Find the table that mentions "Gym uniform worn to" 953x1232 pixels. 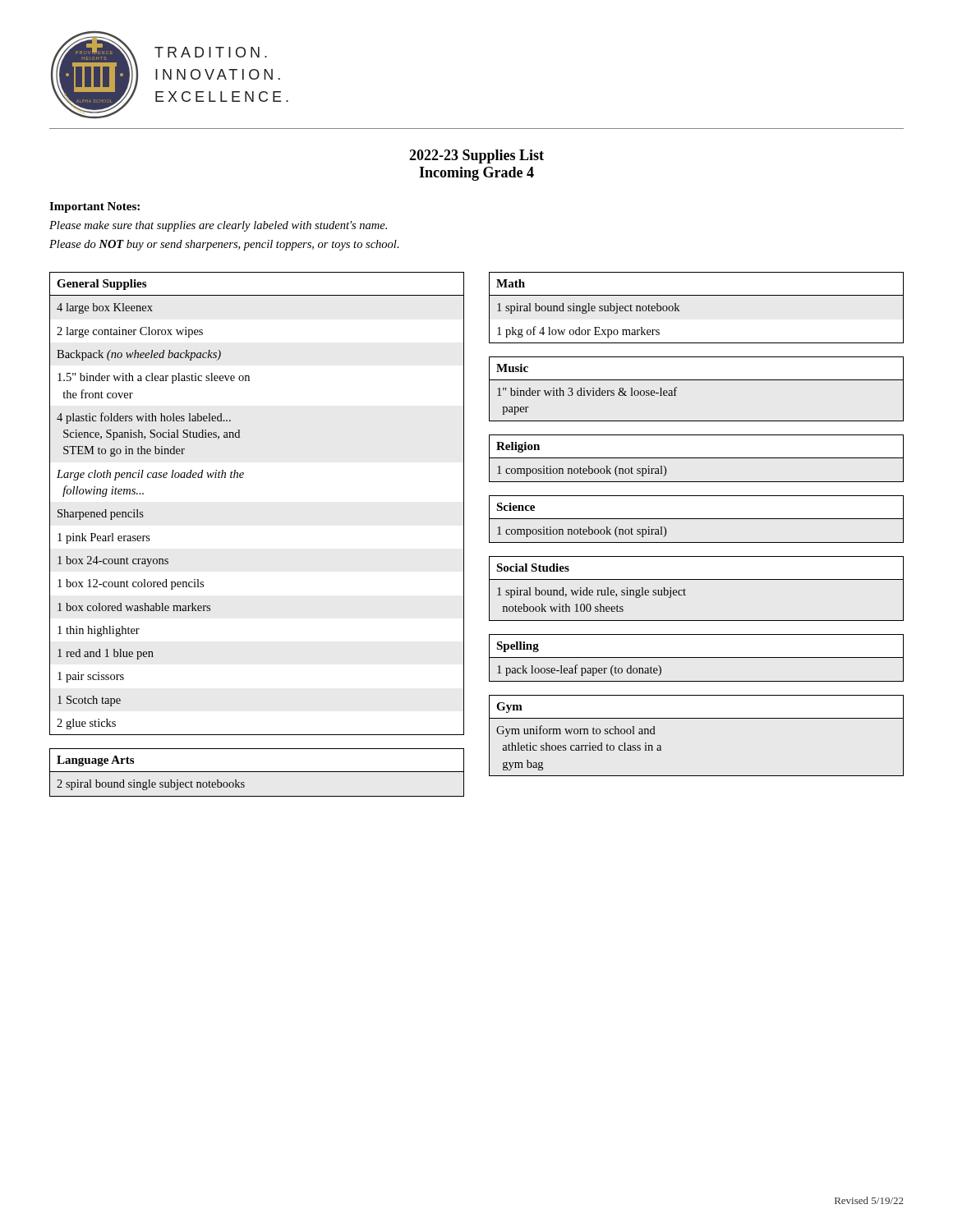[696, 736]
